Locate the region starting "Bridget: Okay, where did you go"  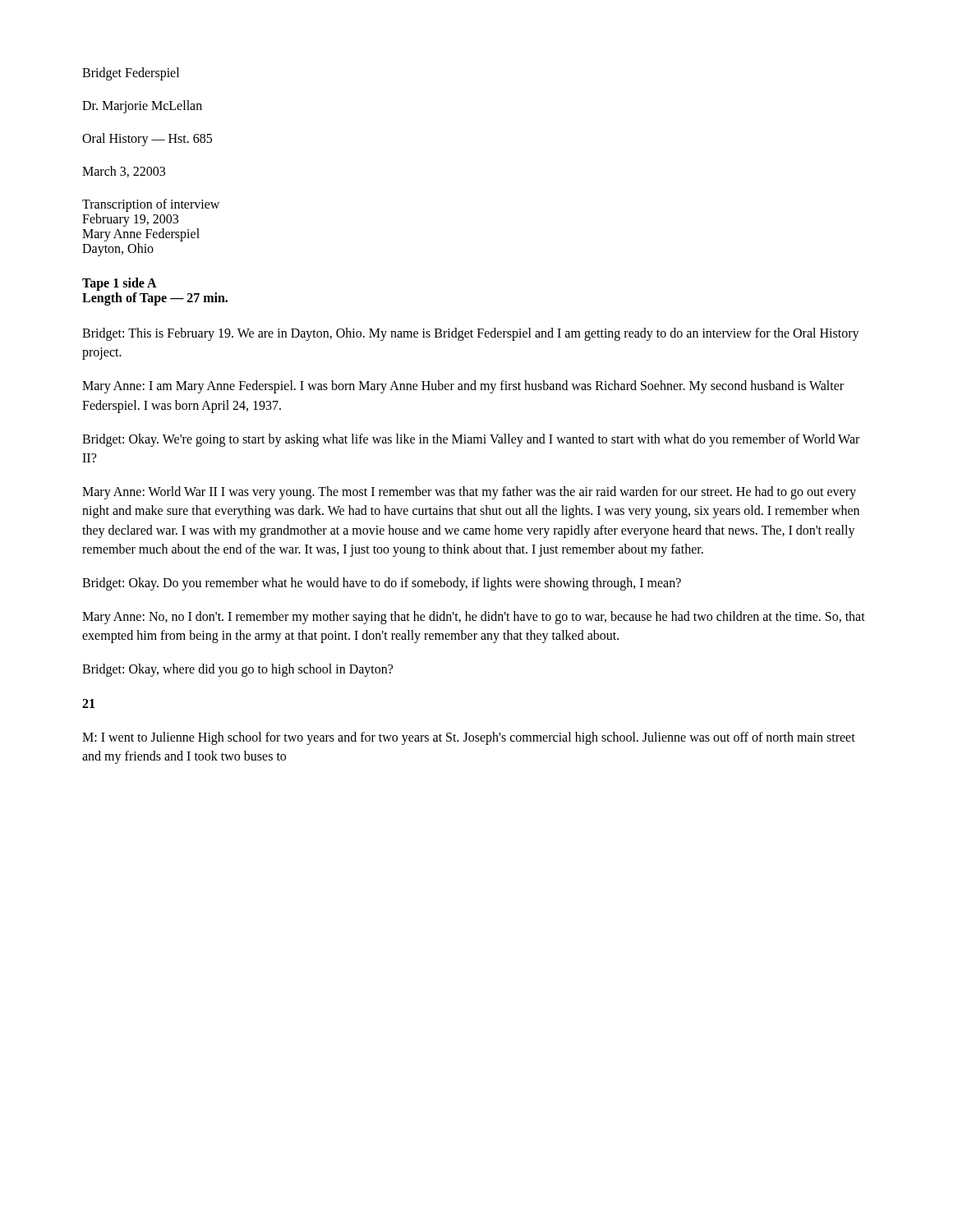pos(238,669)
